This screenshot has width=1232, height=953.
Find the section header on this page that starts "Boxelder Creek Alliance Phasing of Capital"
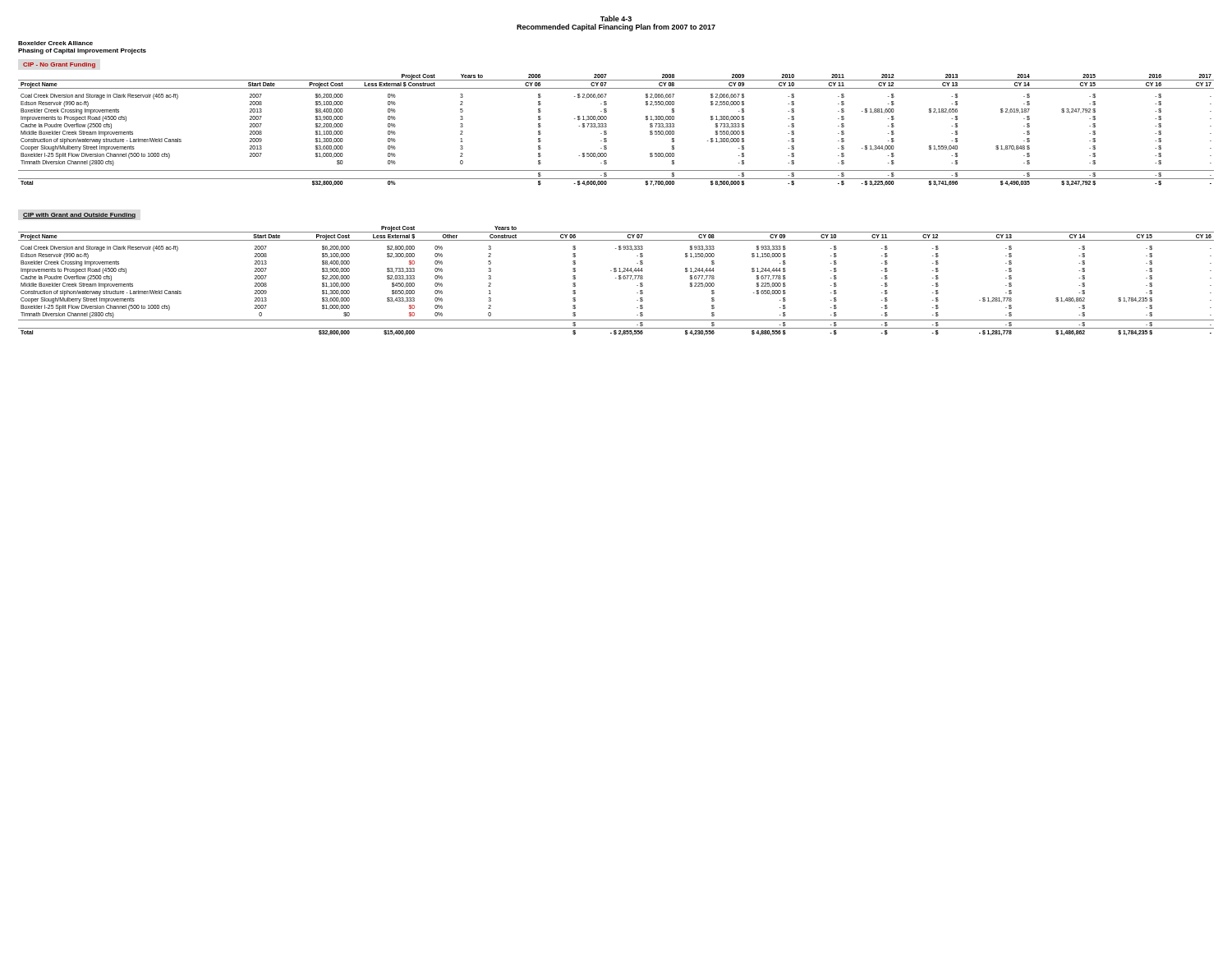point(82,47)
